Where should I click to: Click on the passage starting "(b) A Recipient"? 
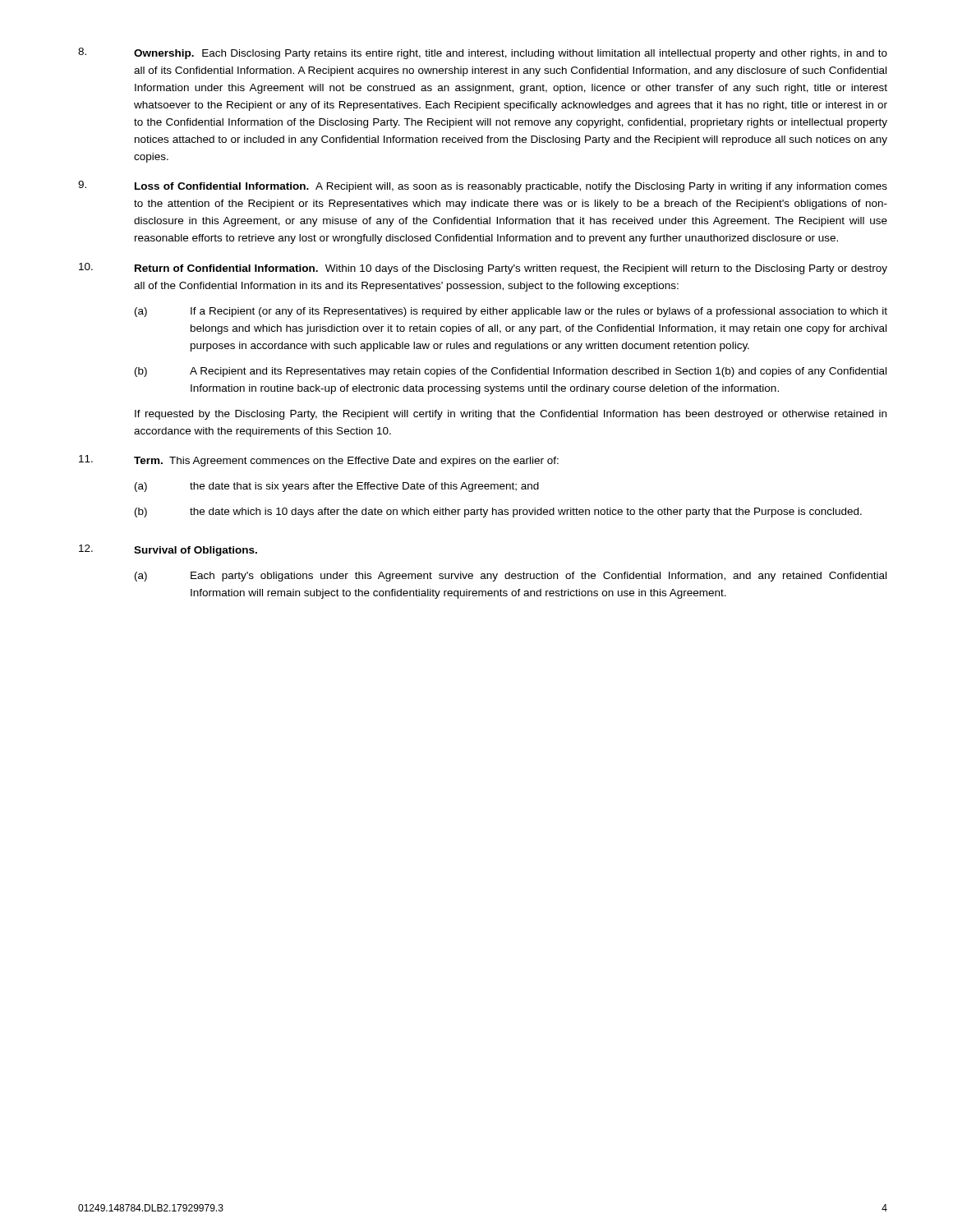511,380
